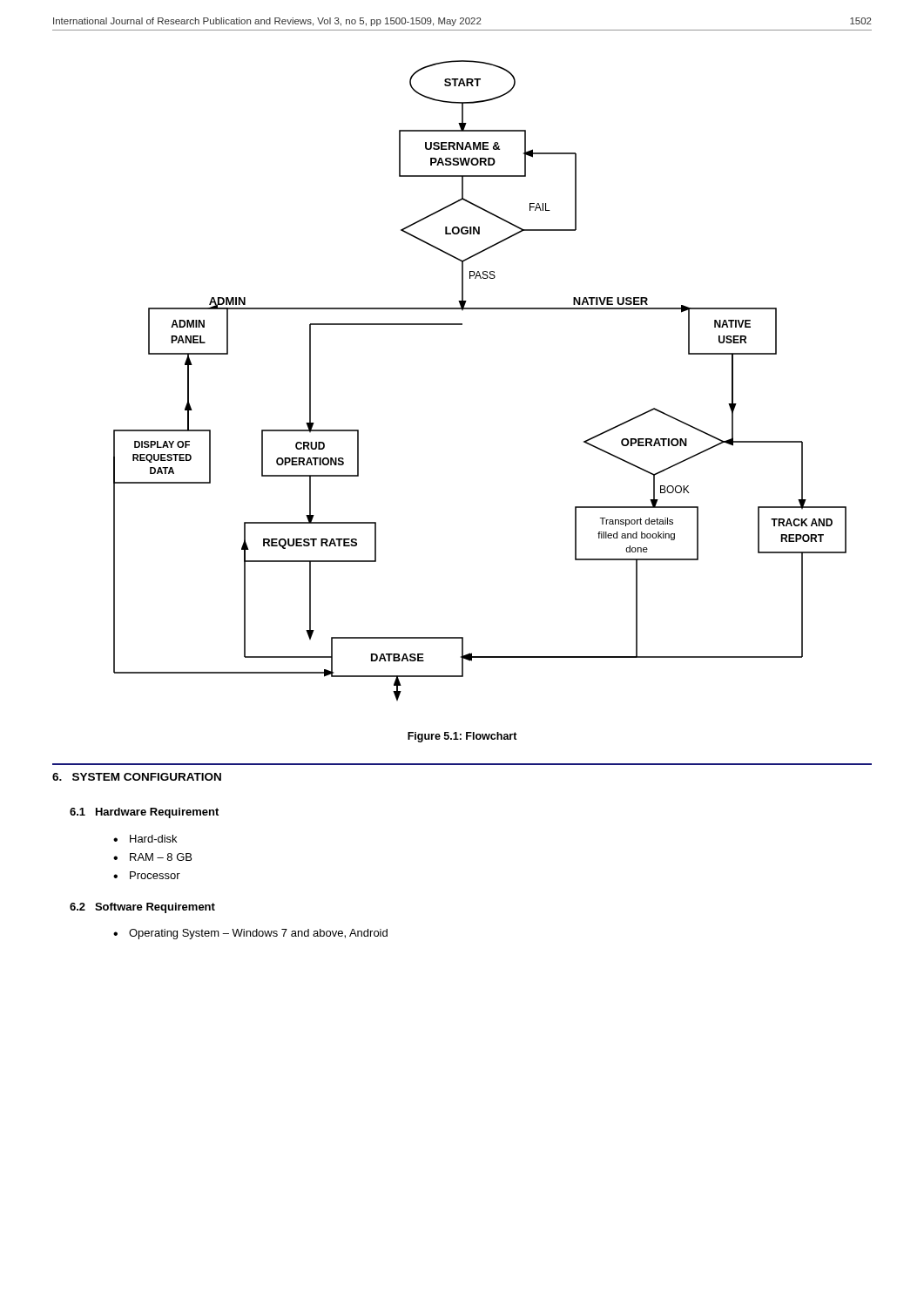Click on the section header that reads "6. SYSTEM CONFIGURATION"

(x=137, y=777)
